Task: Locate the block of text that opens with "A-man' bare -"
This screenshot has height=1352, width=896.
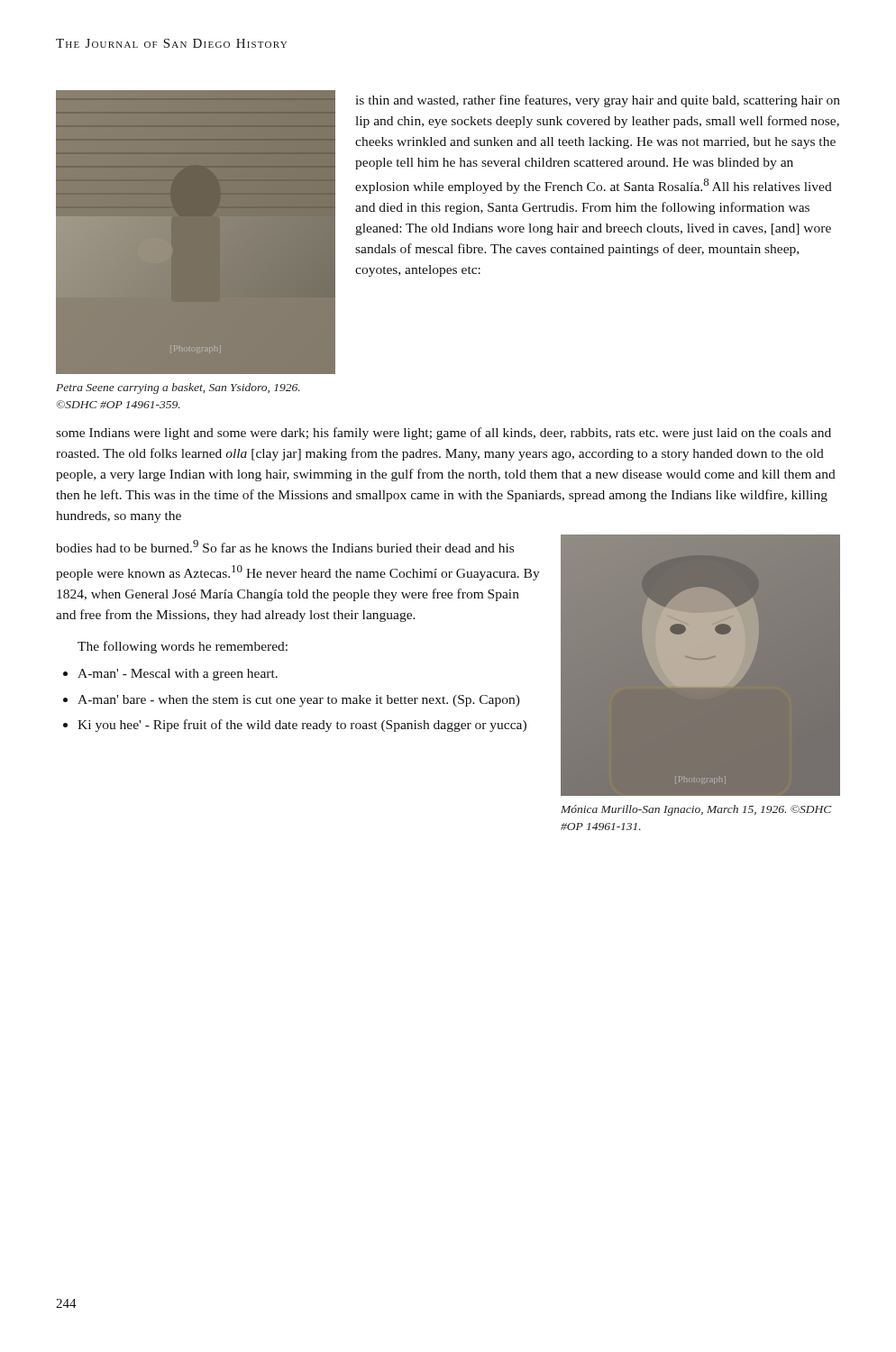Action: 299,699
